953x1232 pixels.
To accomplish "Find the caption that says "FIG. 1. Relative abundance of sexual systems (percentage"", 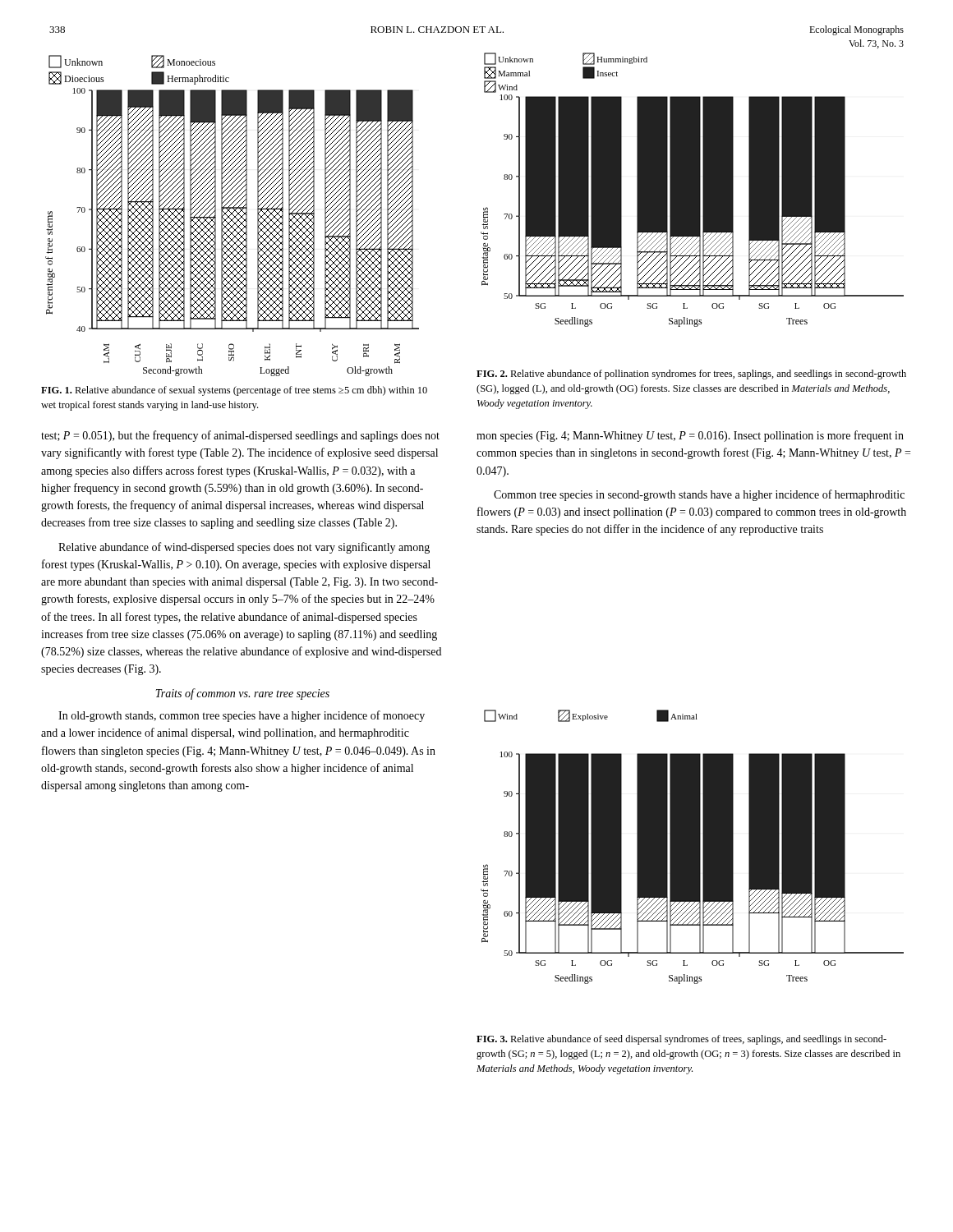I will 234,398.
